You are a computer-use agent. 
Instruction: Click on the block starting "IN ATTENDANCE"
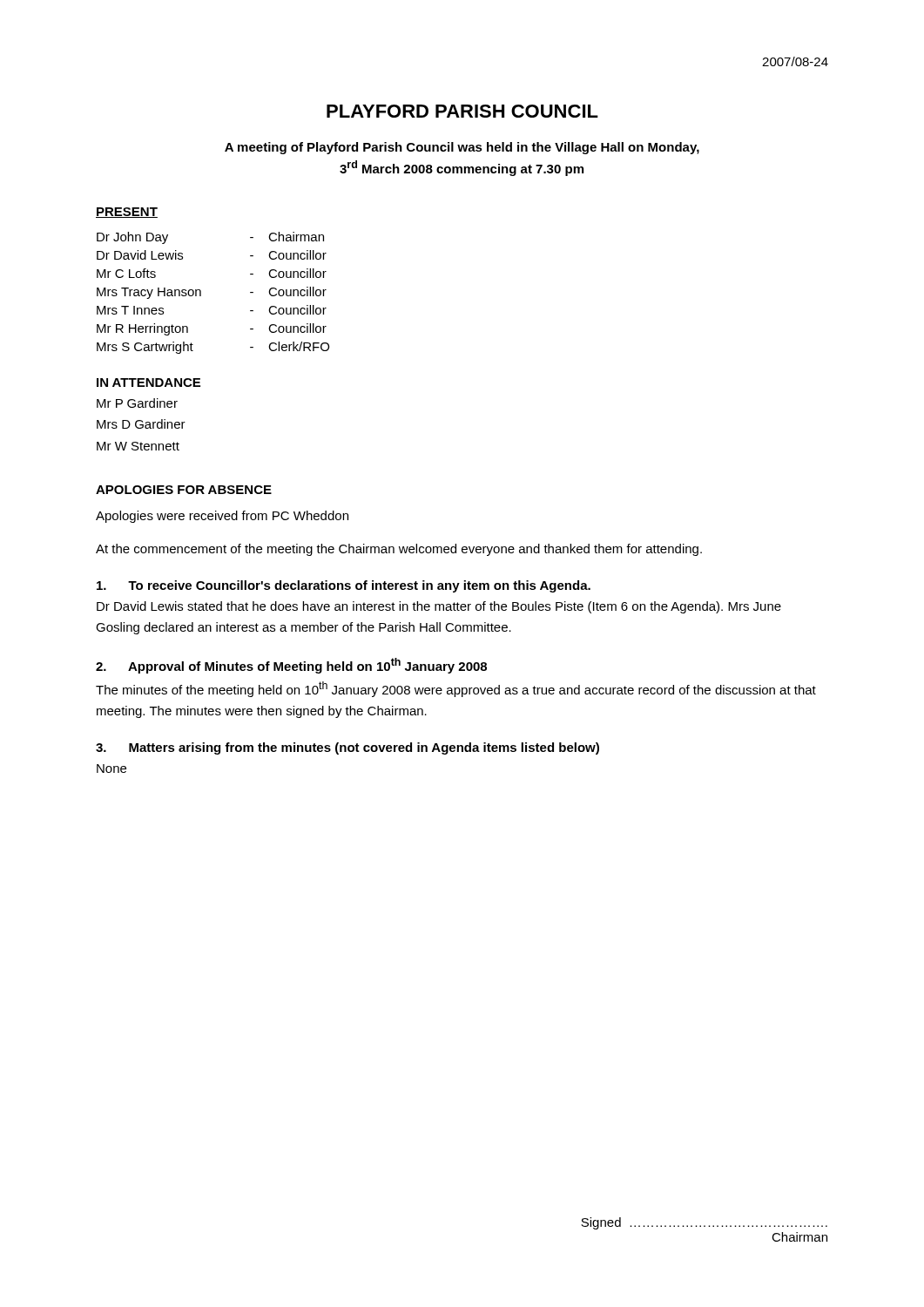[148, 382]
